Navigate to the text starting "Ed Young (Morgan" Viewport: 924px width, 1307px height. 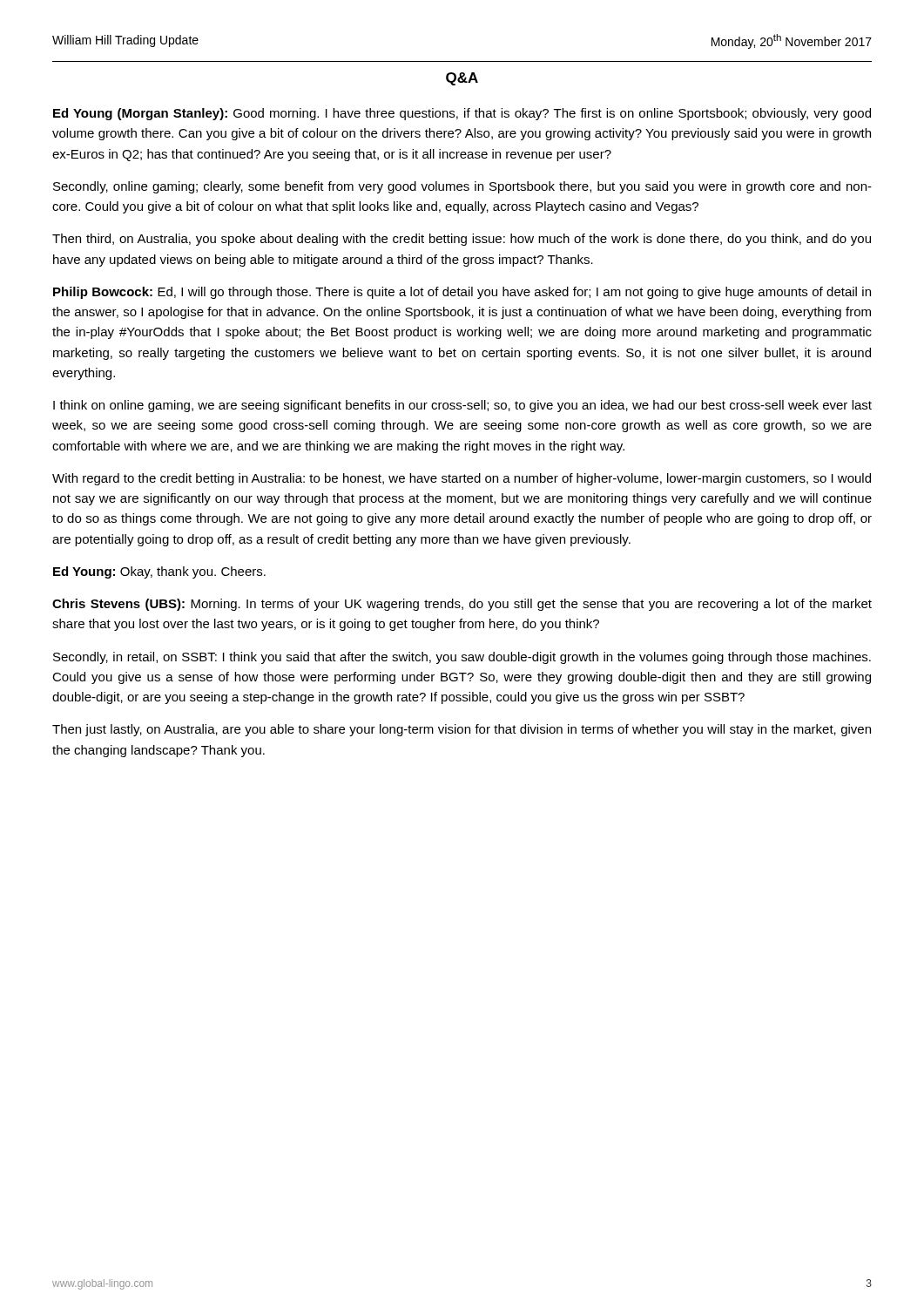[462, 133]
